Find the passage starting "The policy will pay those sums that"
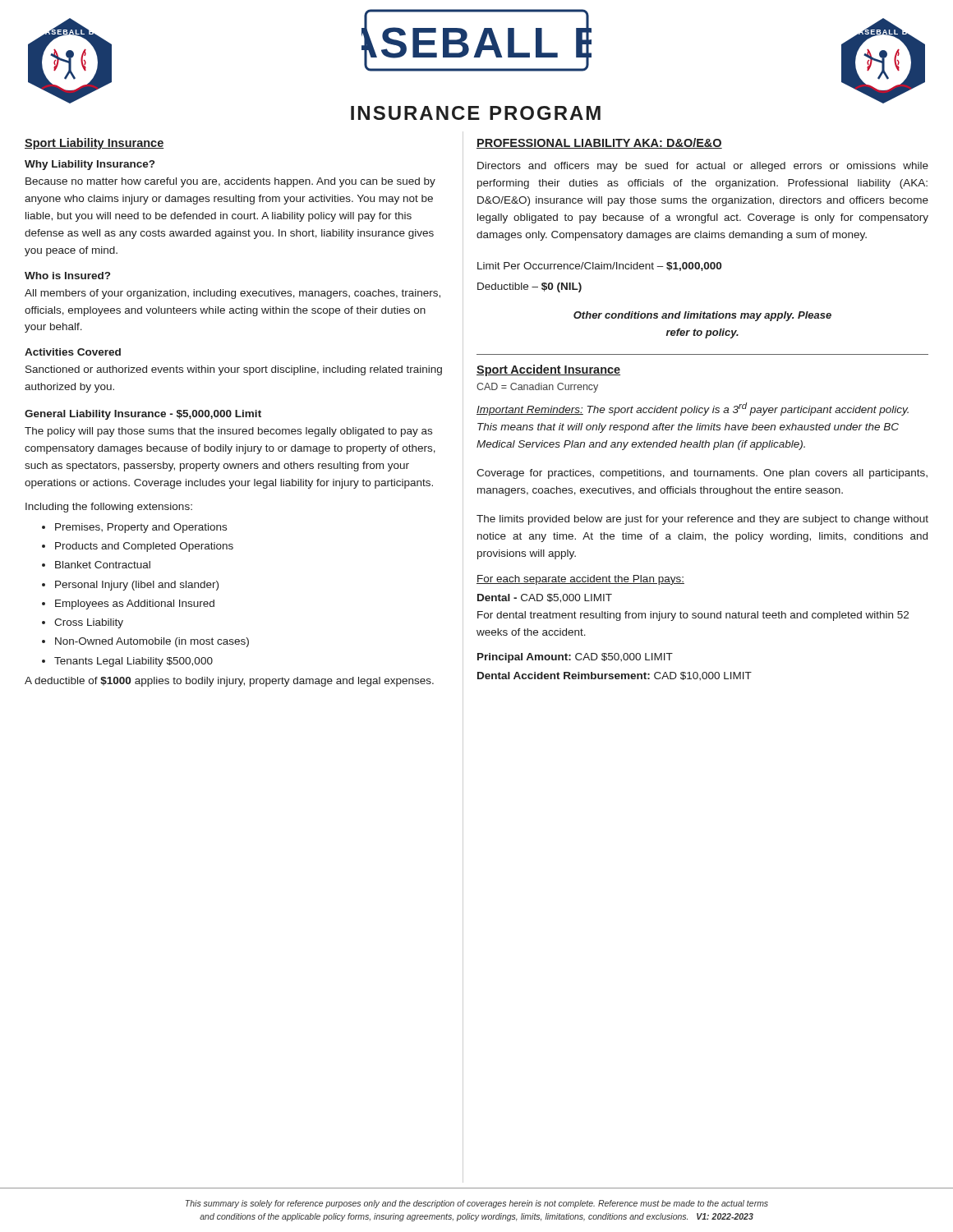This screenshot has height=1232, width=953. (230, 457)
